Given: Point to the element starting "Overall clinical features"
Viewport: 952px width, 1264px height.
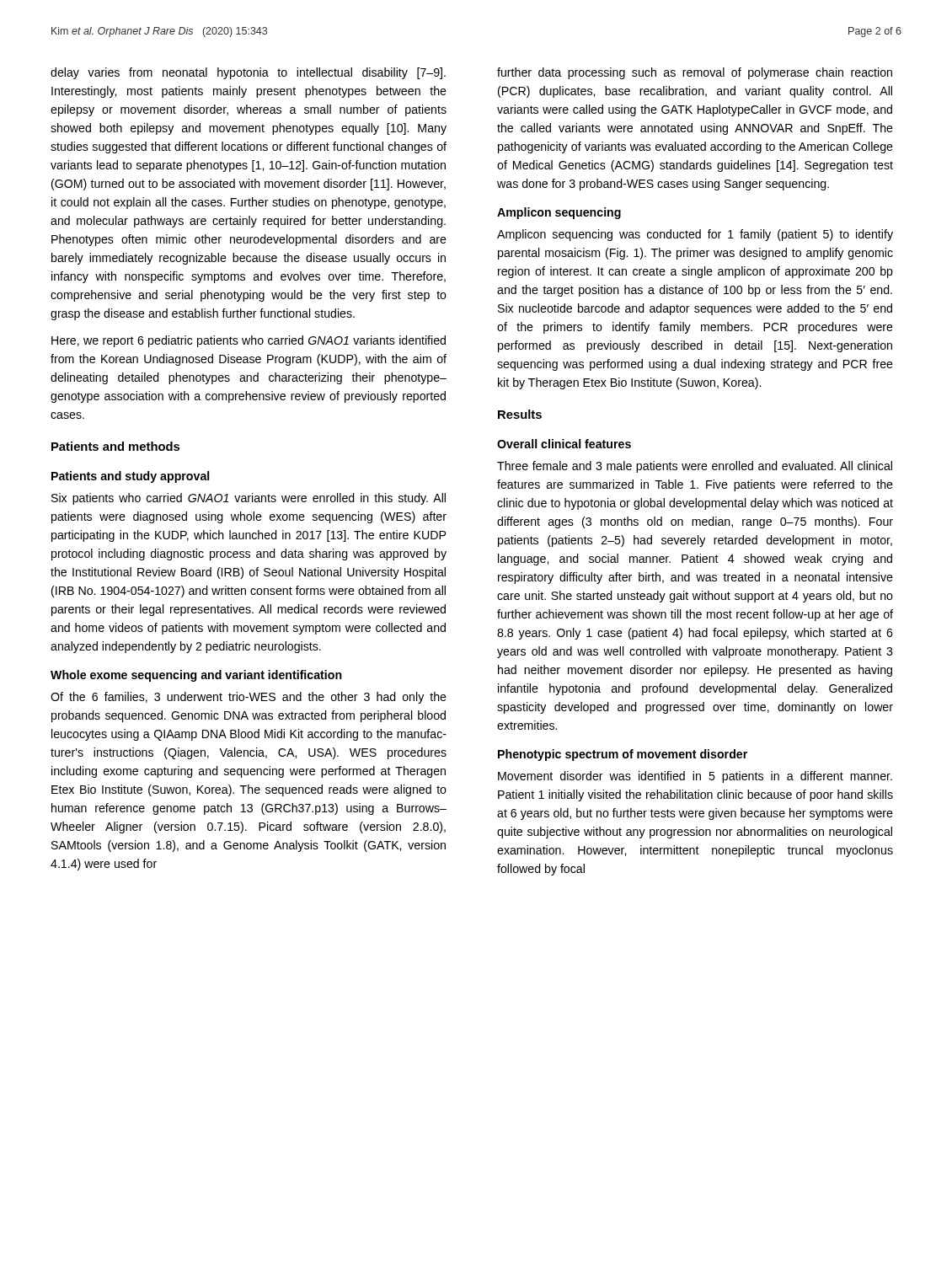Looking at the screenshot, I should (564, 444).
